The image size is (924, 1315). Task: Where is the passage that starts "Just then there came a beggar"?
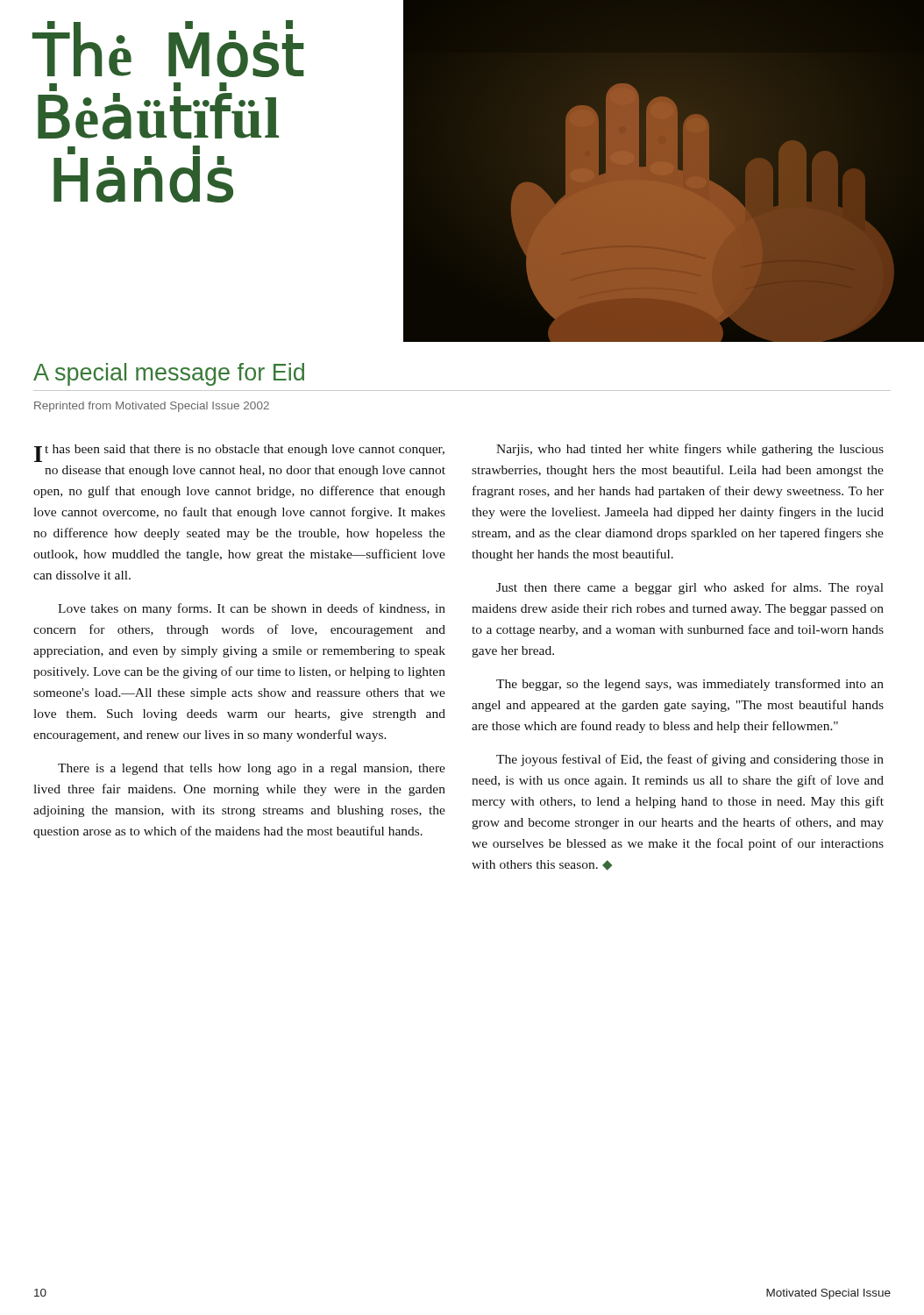[678, 619]
